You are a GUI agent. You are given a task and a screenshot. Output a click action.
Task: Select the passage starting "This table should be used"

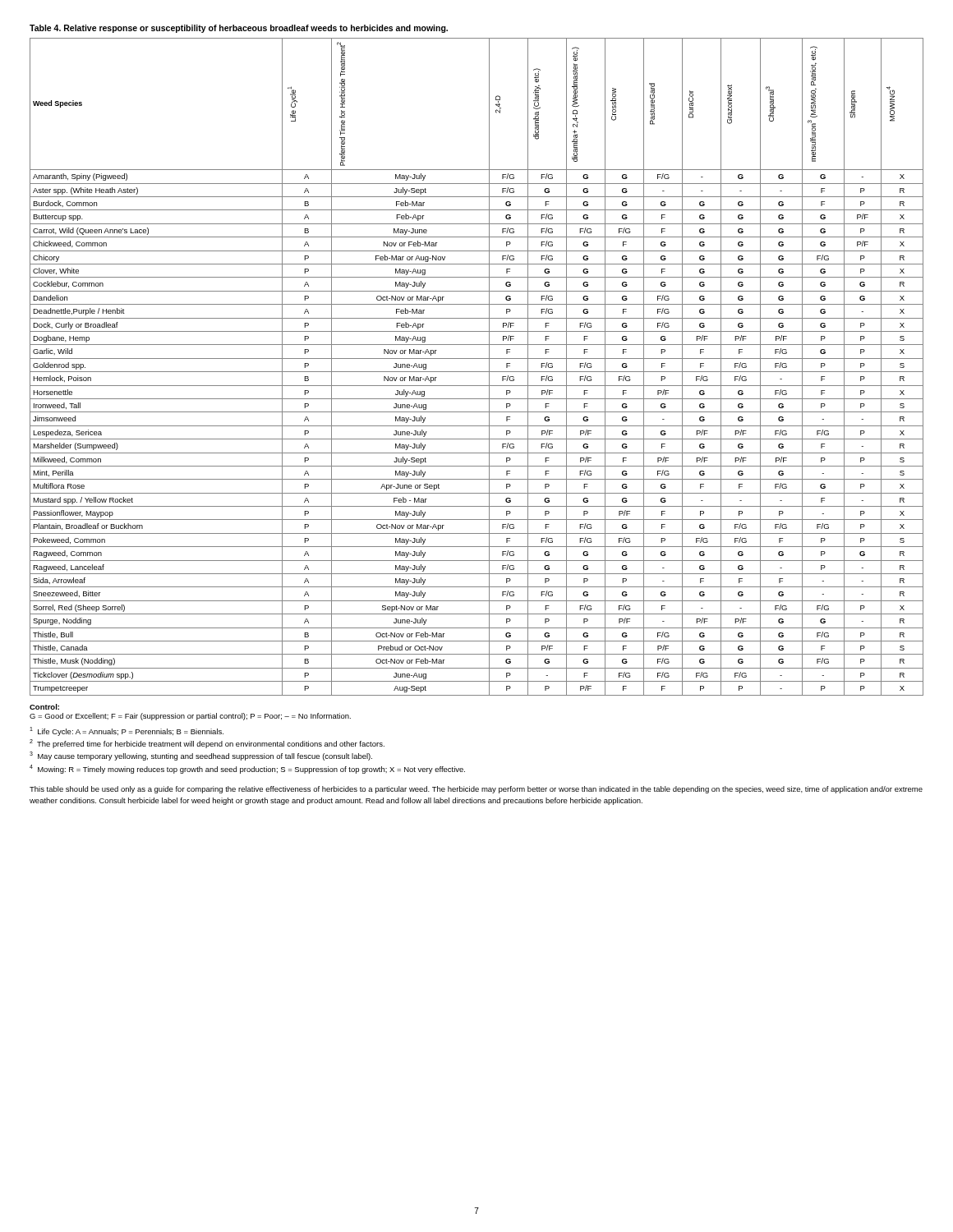click(x=476, y=795)
